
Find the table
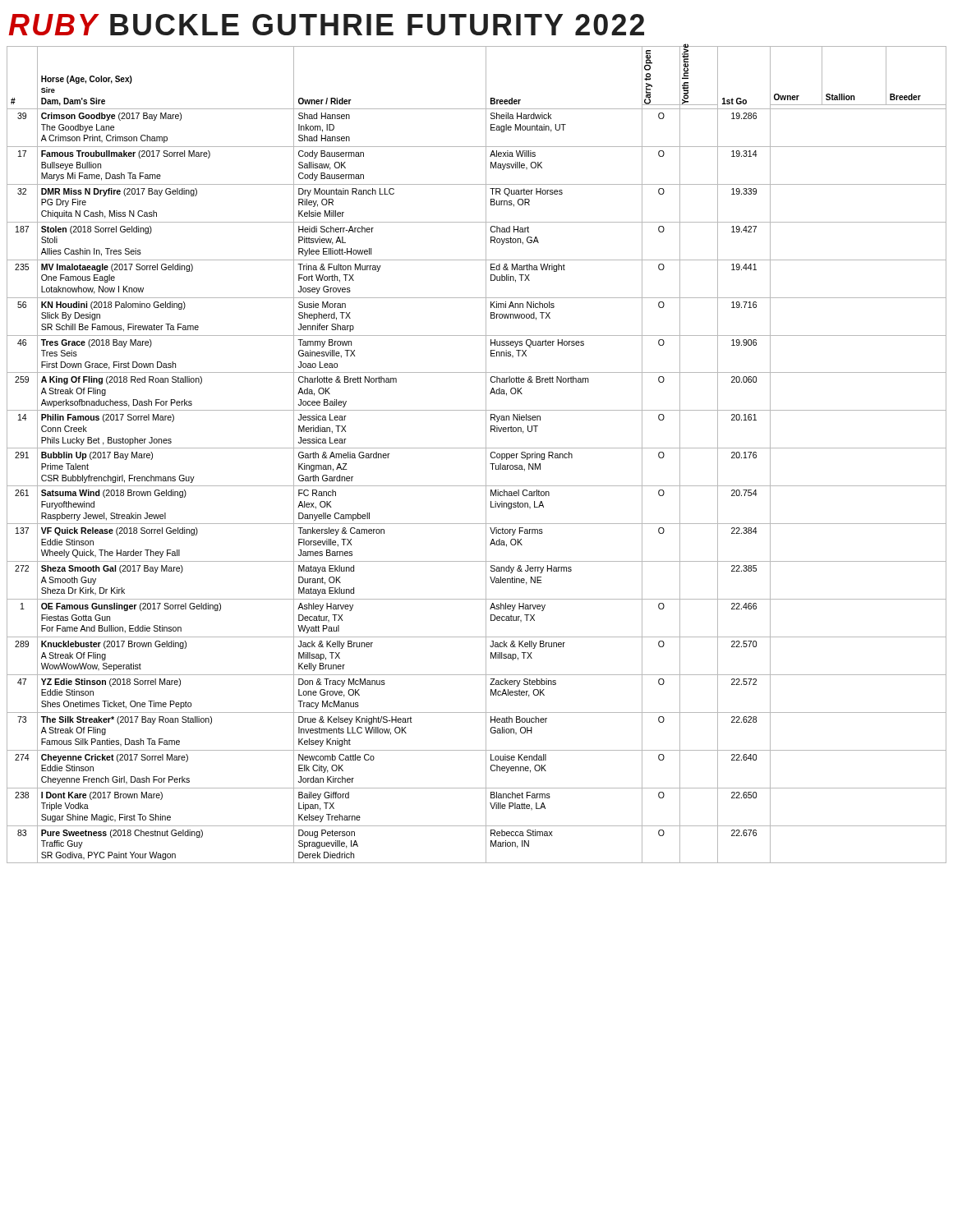point(476,455)
